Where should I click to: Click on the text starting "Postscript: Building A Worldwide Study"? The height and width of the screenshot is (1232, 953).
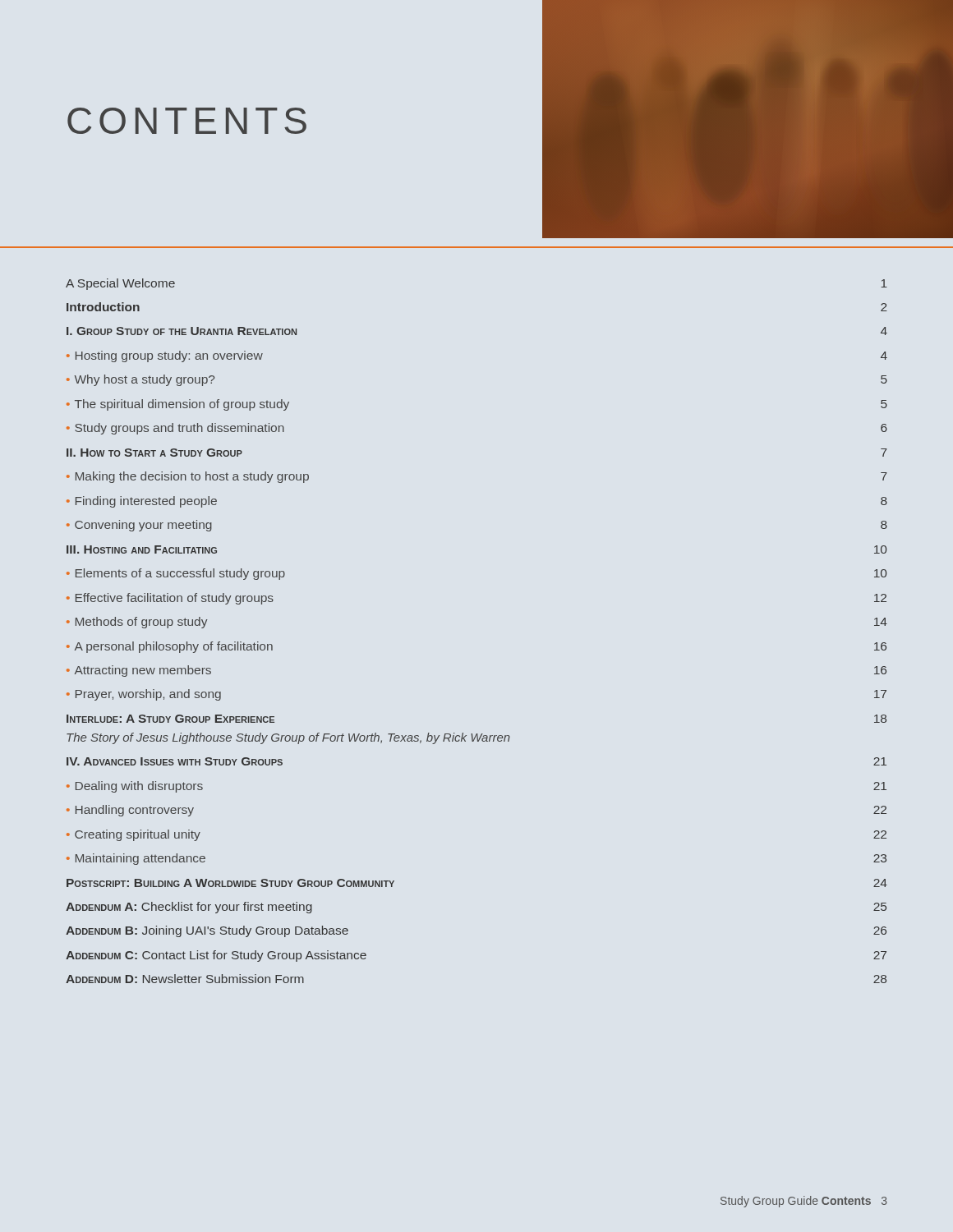223,883
